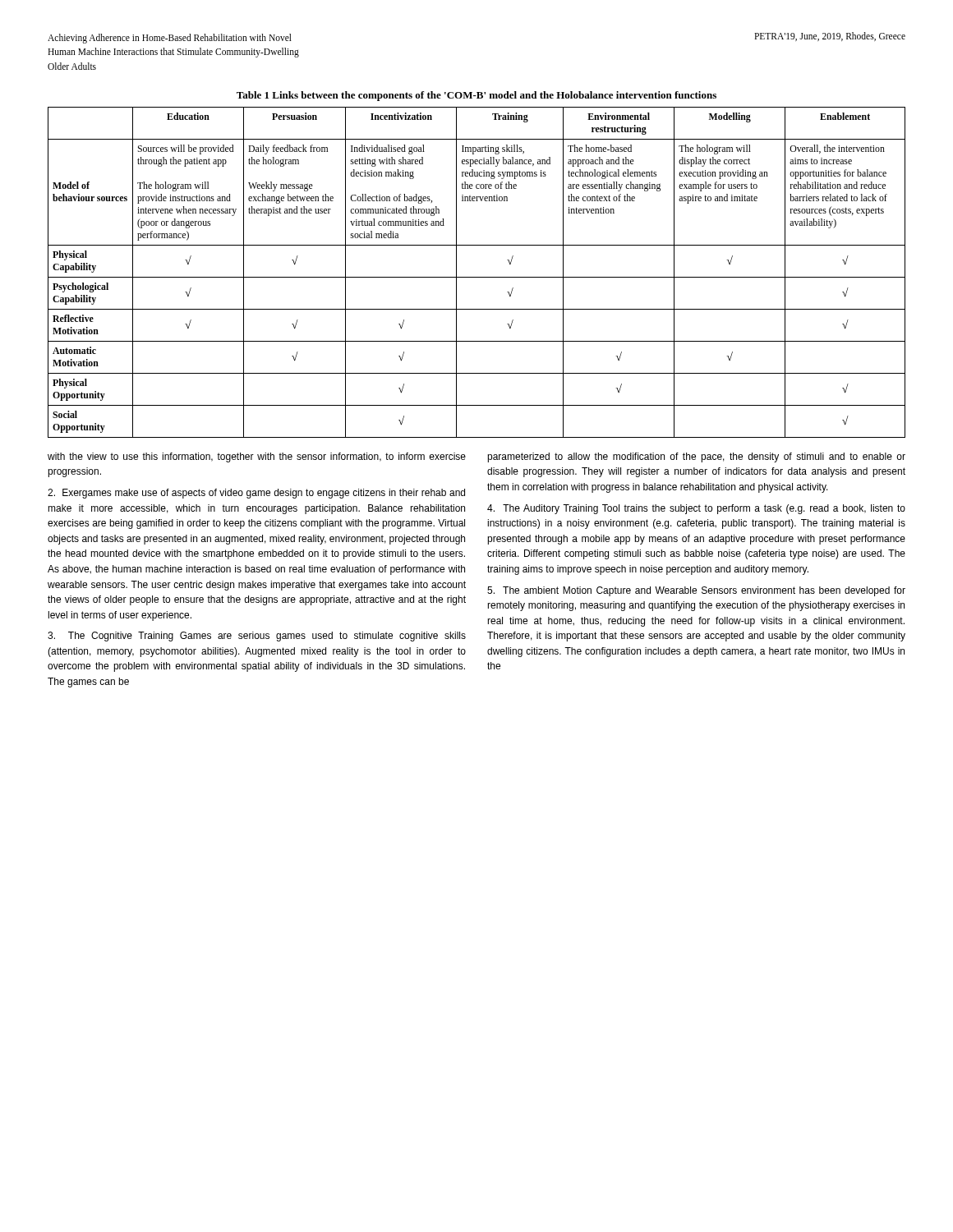The height and width of the screenshot is (1232, 953).
Task: Locate the table with the text "The hologram will display"
Action: (x=476, y=272)
